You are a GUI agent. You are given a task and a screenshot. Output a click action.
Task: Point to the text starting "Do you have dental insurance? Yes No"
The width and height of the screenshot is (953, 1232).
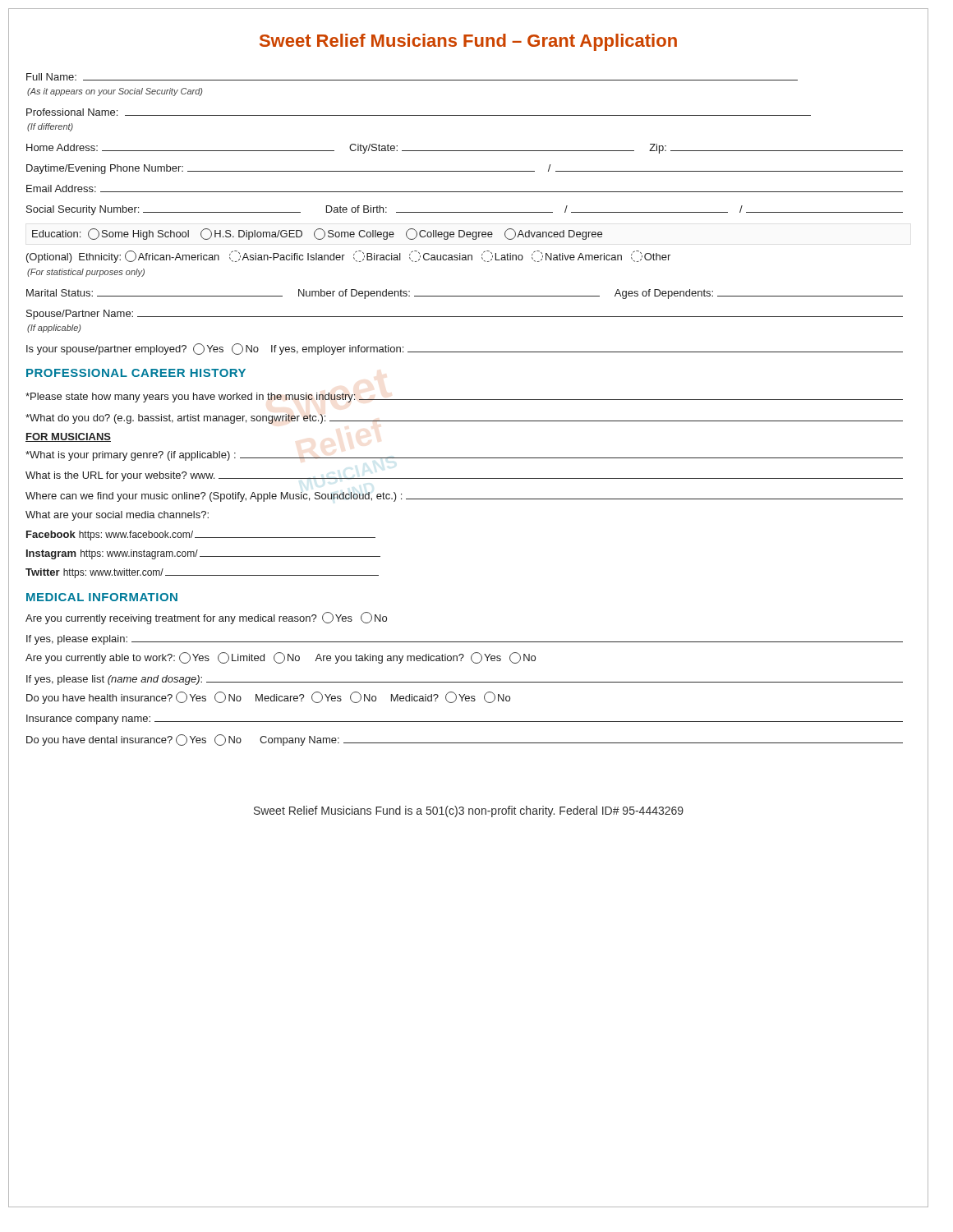[x=464, y=739]
